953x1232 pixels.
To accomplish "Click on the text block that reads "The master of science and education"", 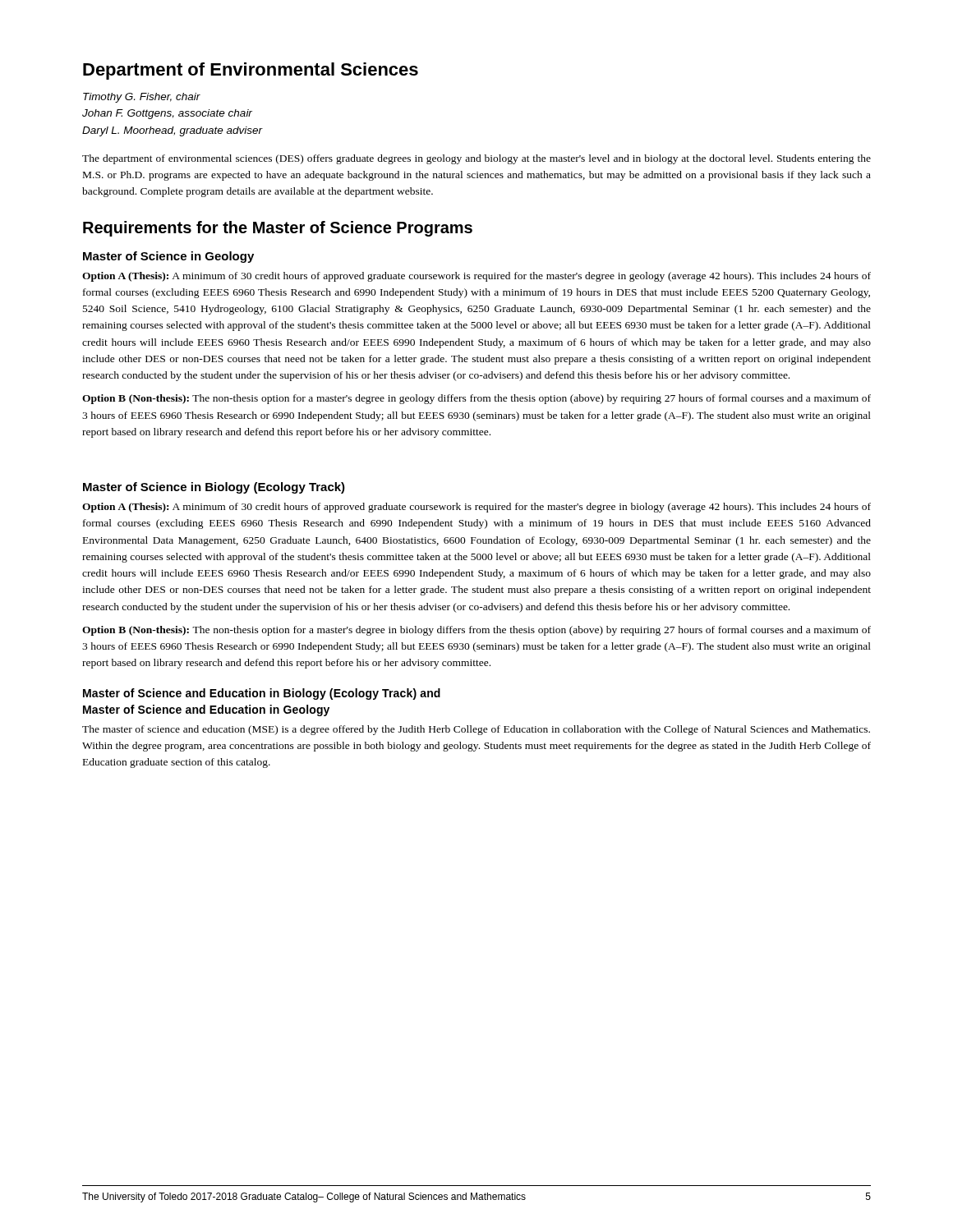I will coord(476,745).
